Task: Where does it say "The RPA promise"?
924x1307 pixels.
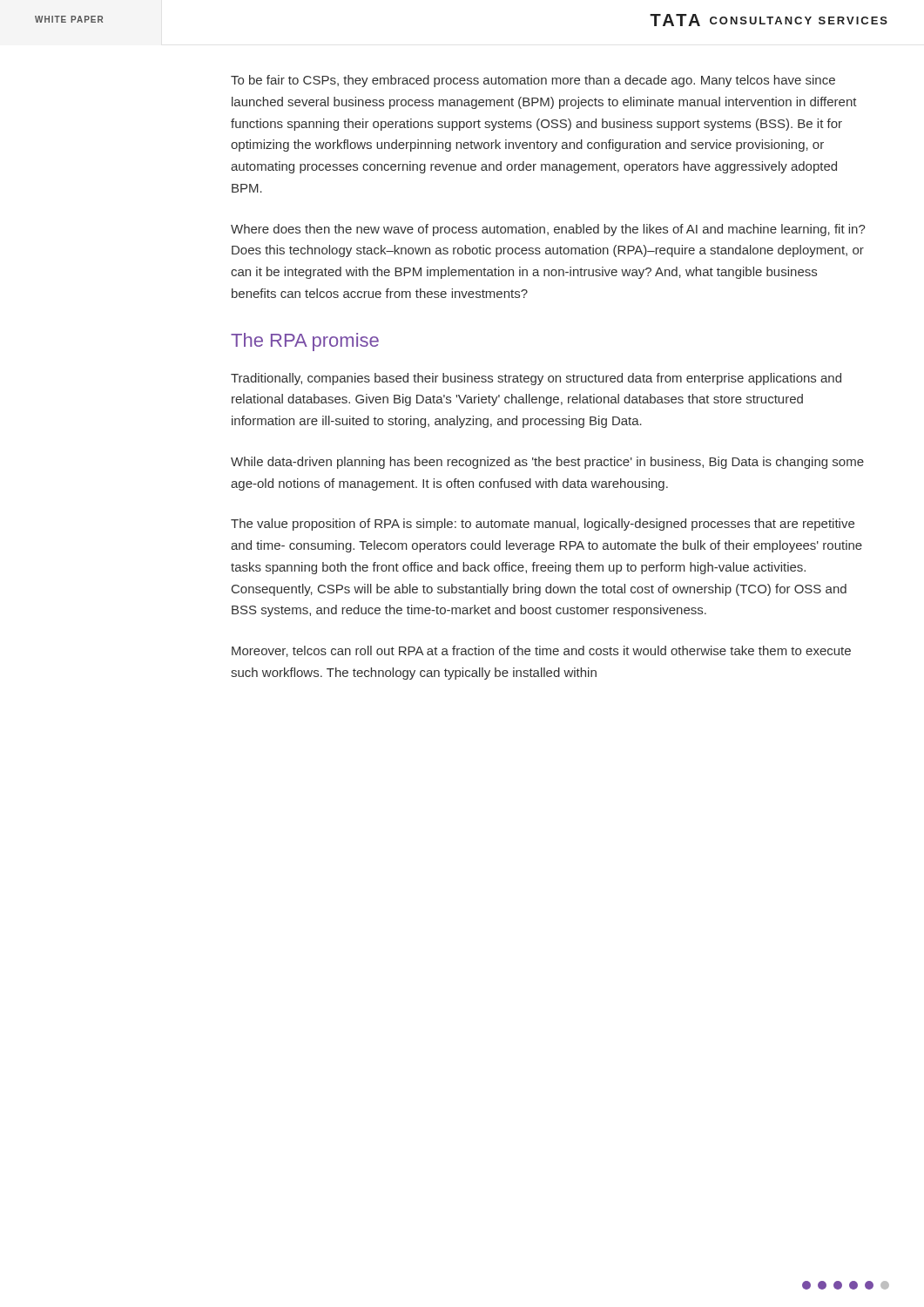Action: pos(305,340)
